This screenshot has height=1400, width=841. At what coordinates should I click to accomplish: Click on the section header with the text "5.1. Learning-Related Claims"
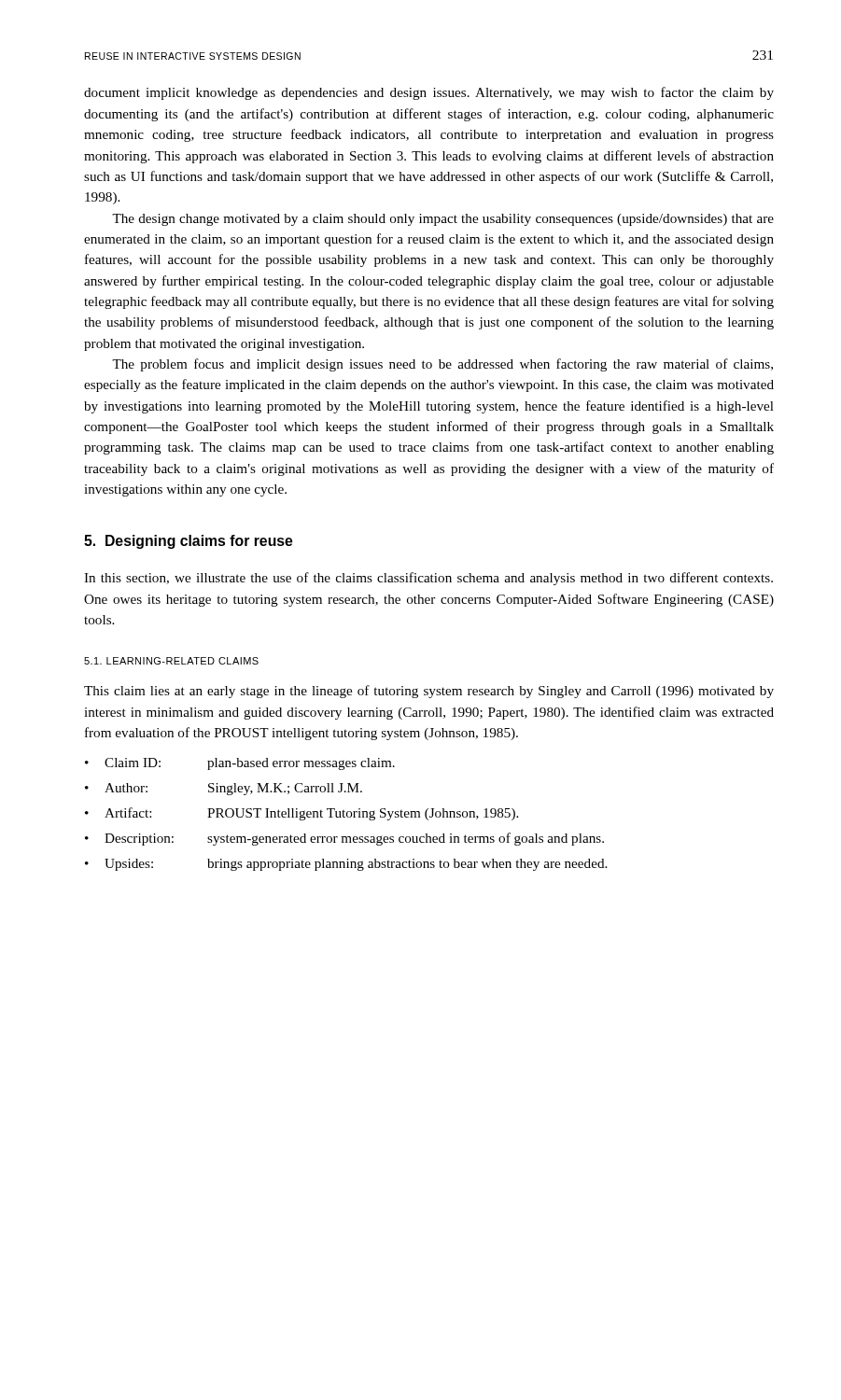click(x=172, y=661)
